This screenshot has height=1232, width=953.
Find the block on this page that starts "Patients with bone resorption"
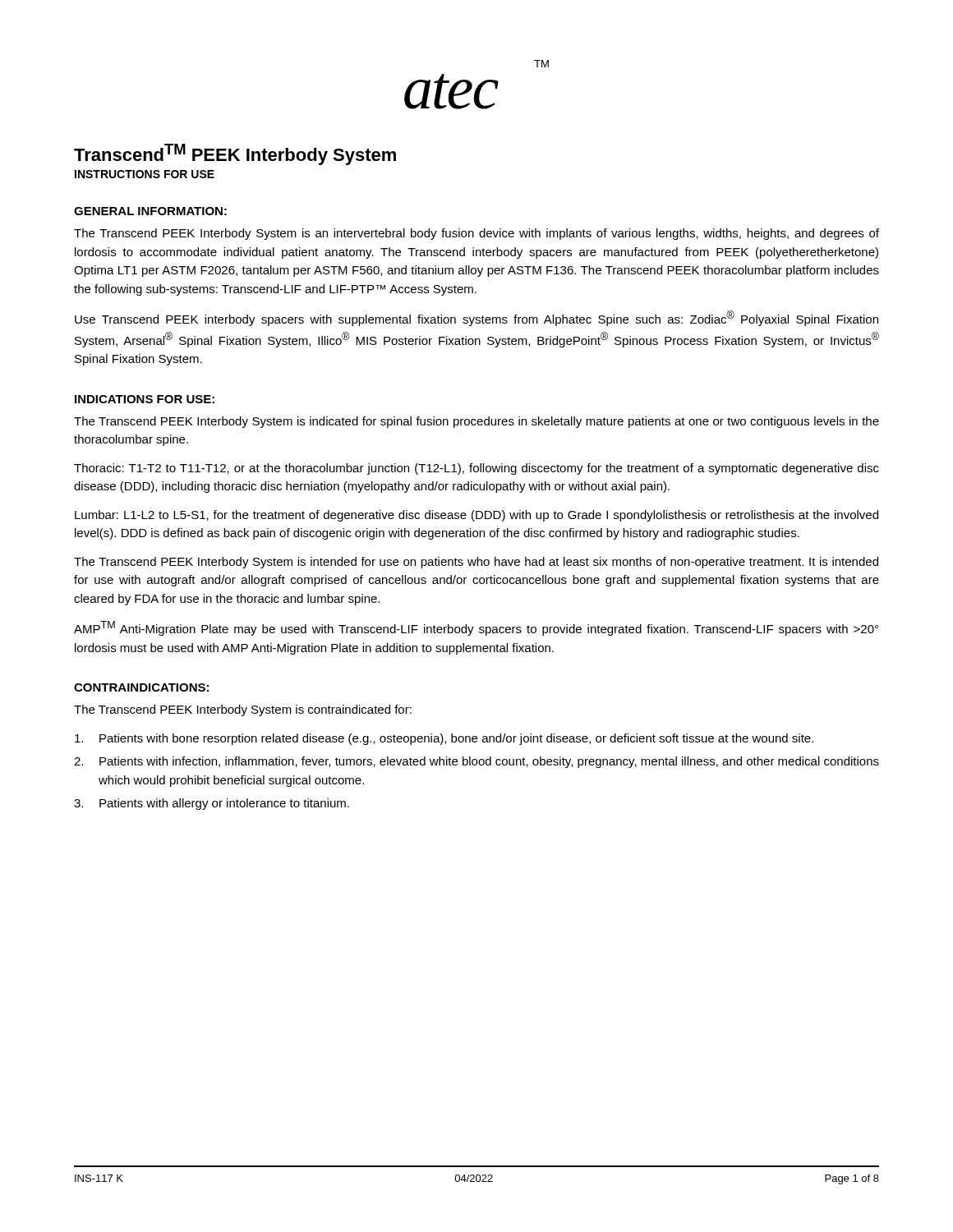coord(476,738)
